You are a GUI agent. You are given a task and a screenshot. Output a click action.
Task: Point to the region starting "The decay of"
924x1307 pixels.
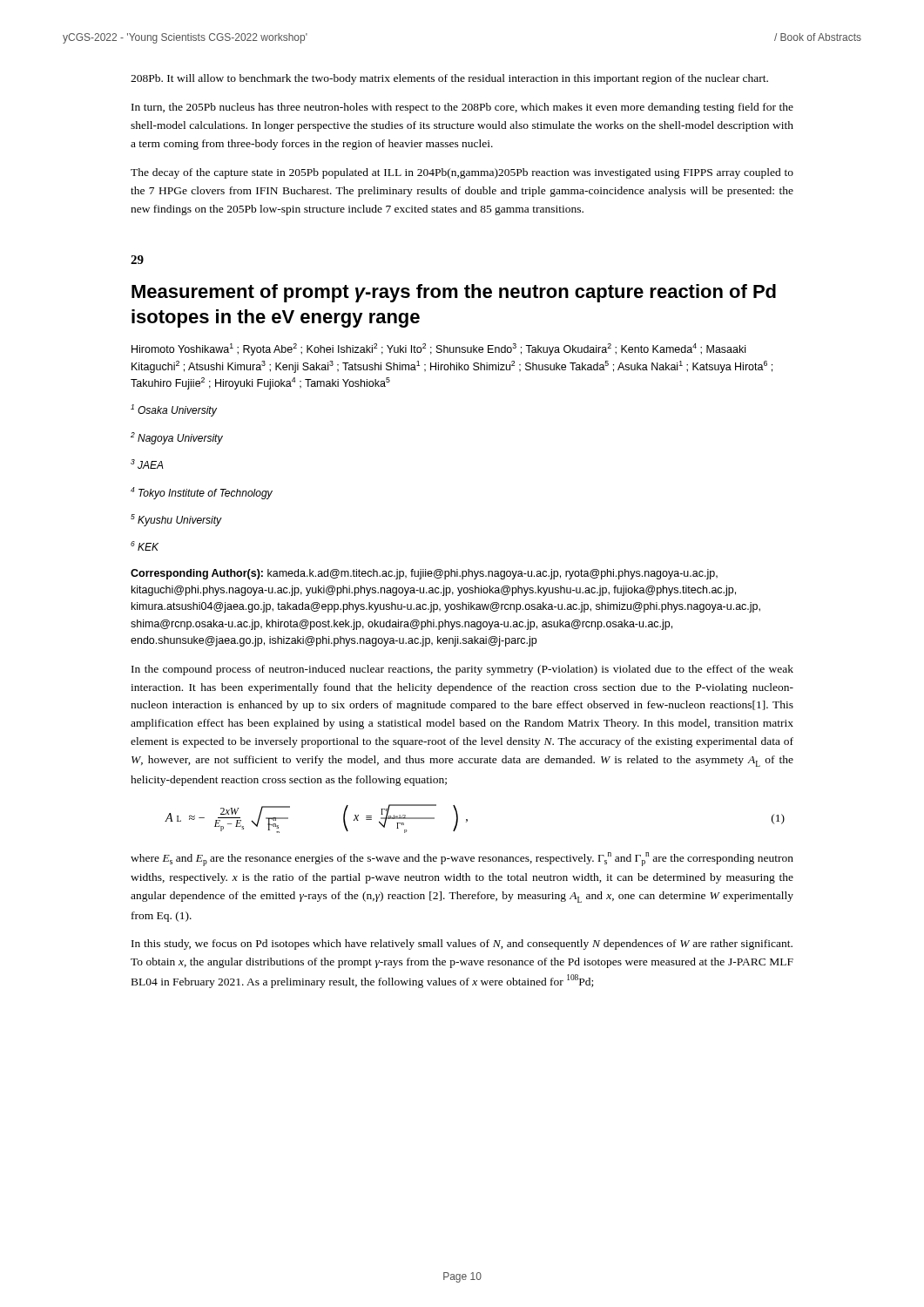pyautogui.click(x=462, y=190)
